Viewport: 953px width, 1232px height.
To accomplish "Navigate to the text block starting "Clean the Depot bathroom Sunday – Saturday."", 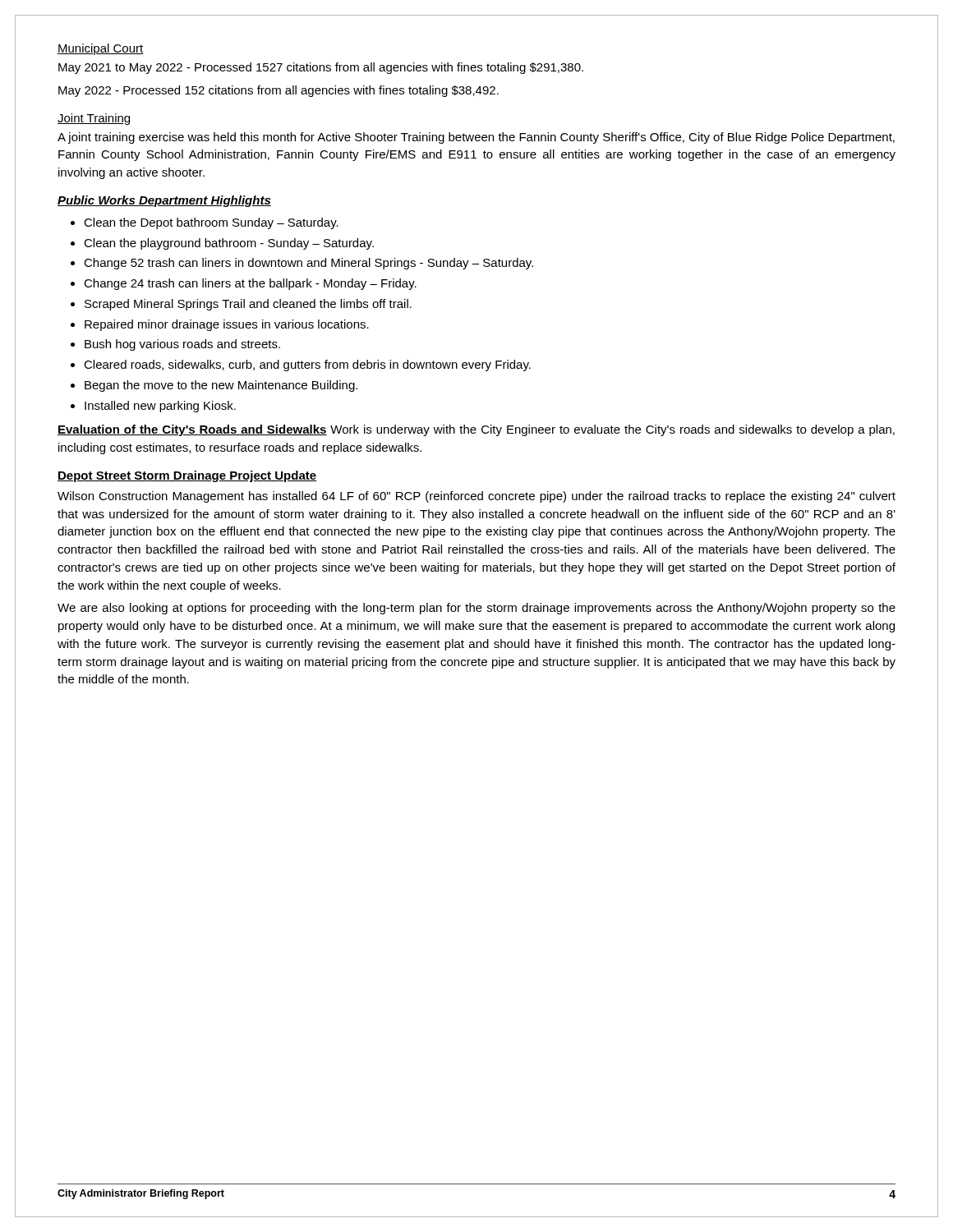I will [211, 222].
